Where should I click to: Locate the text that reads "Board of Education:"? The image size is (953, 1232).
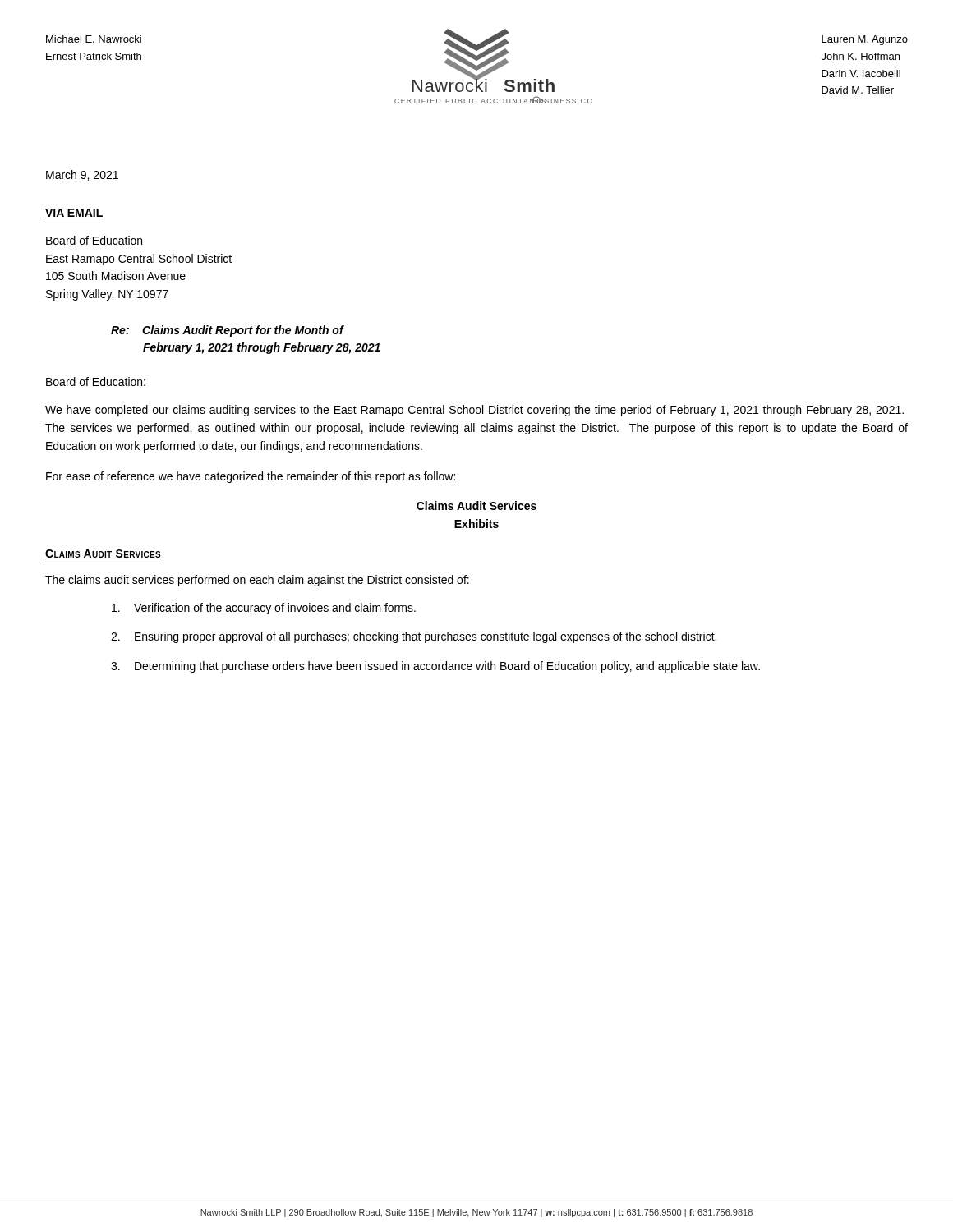coord(96,382)
